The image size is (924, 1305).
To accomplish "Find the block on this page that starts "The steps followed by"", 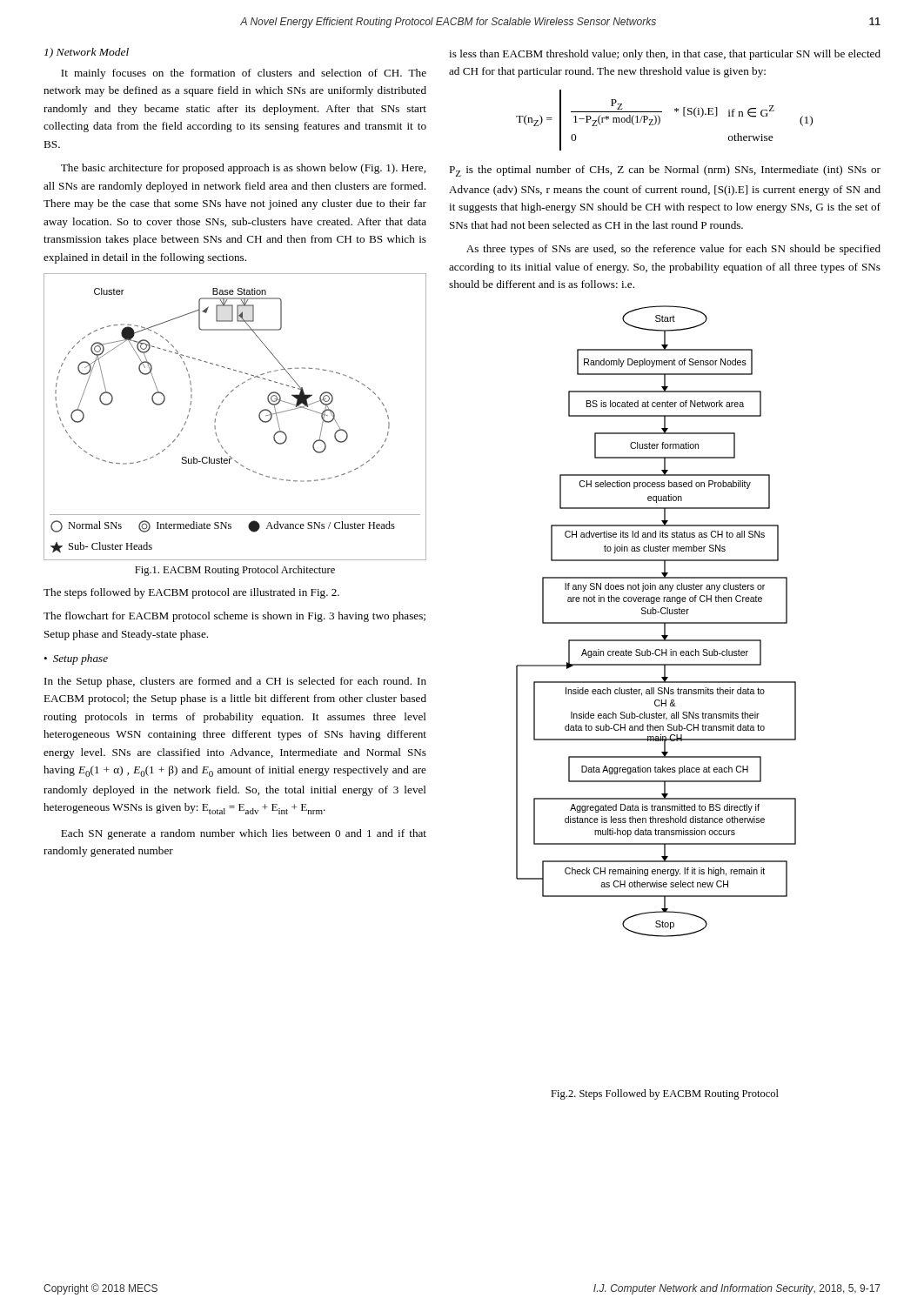I will (235, 613).
